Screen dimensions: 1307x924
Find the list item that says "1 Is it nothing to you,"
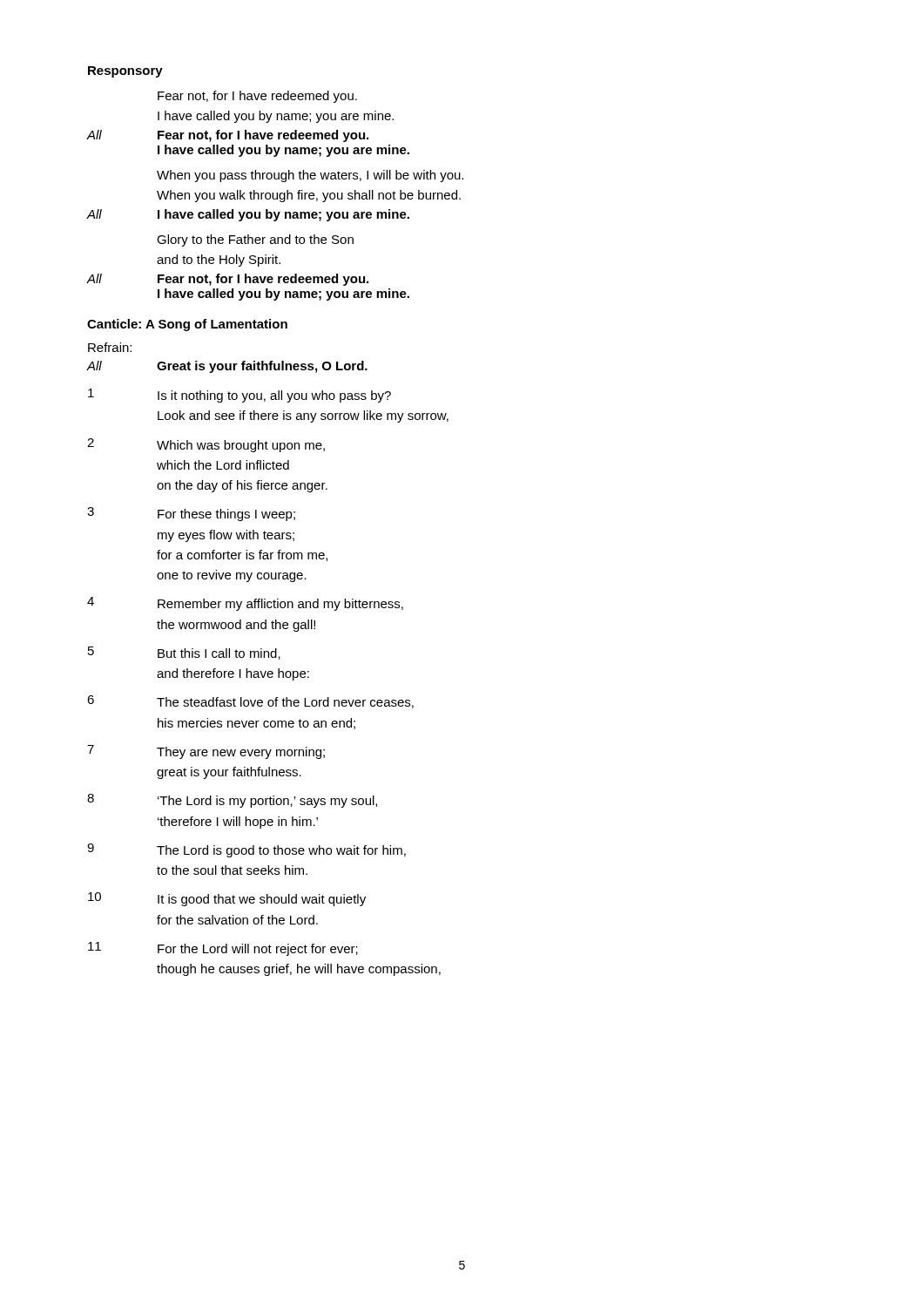click(x=268, y=405)
